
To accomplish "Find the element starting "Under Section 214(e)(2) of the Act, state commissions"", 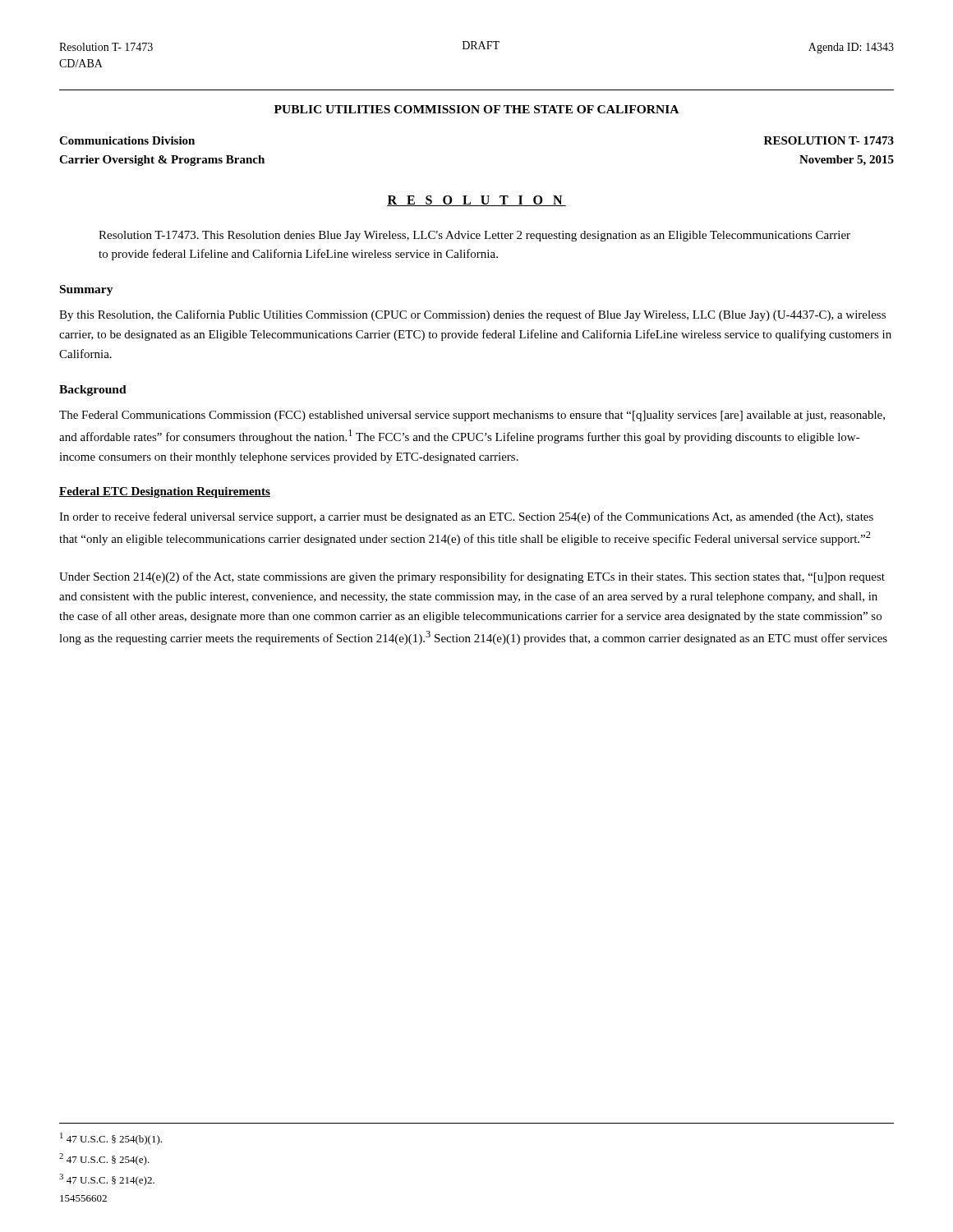I will coord(473,608).
